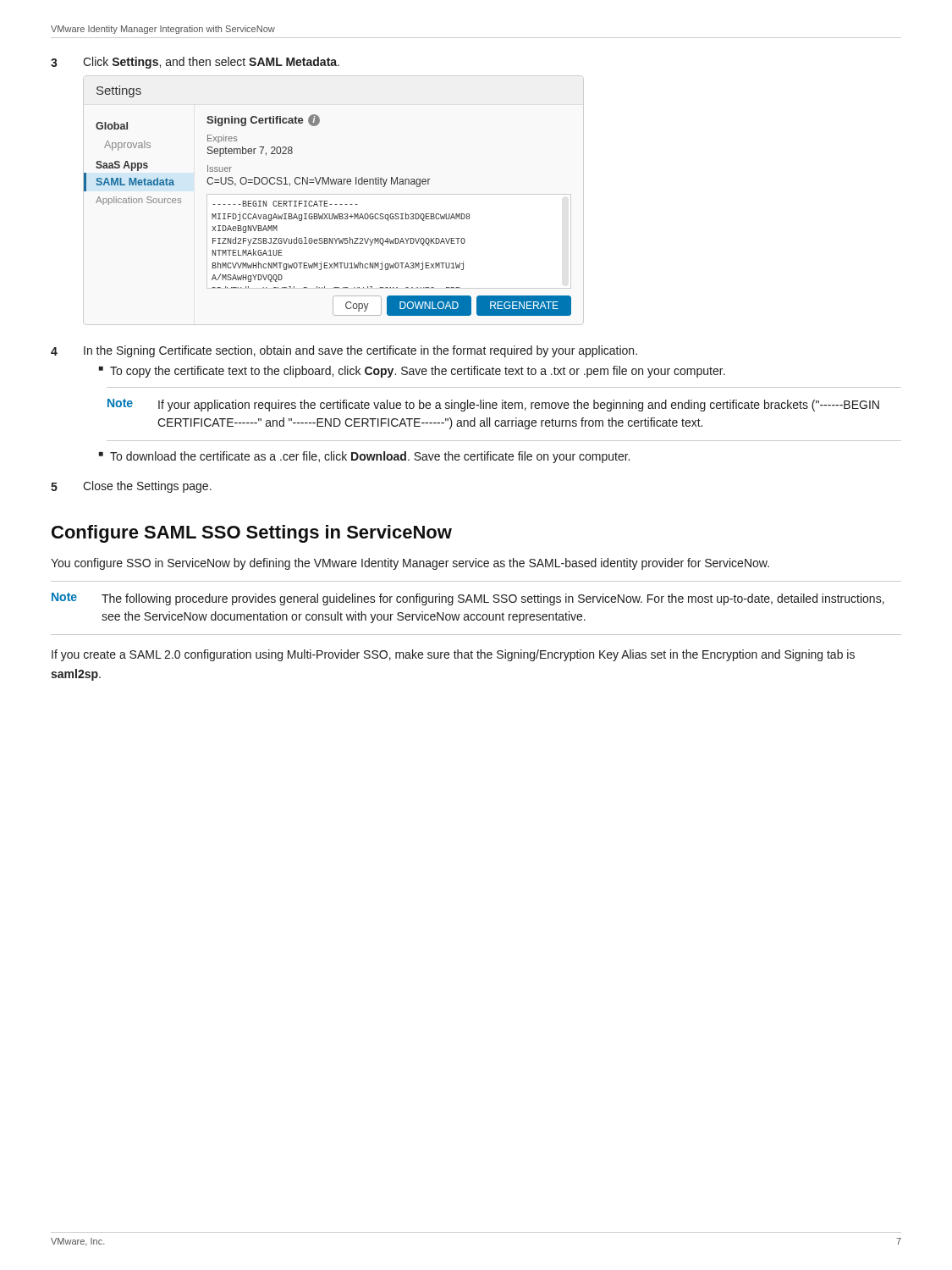Click on the section header that reads "Configure SAML SSO Settings"

(251, 532)
